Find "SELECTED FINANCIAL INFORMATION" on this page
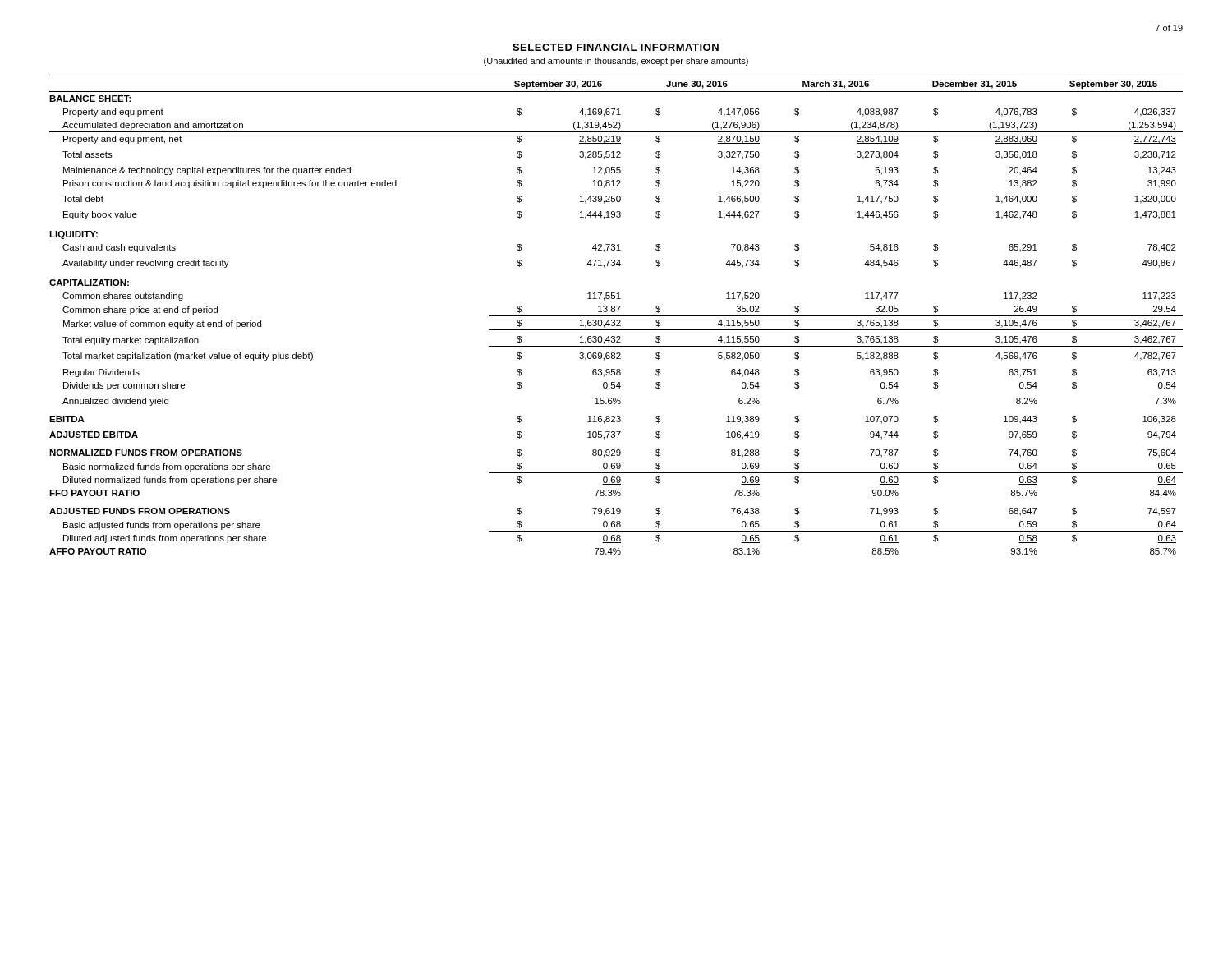1232x953 pixels. (616, 47)
